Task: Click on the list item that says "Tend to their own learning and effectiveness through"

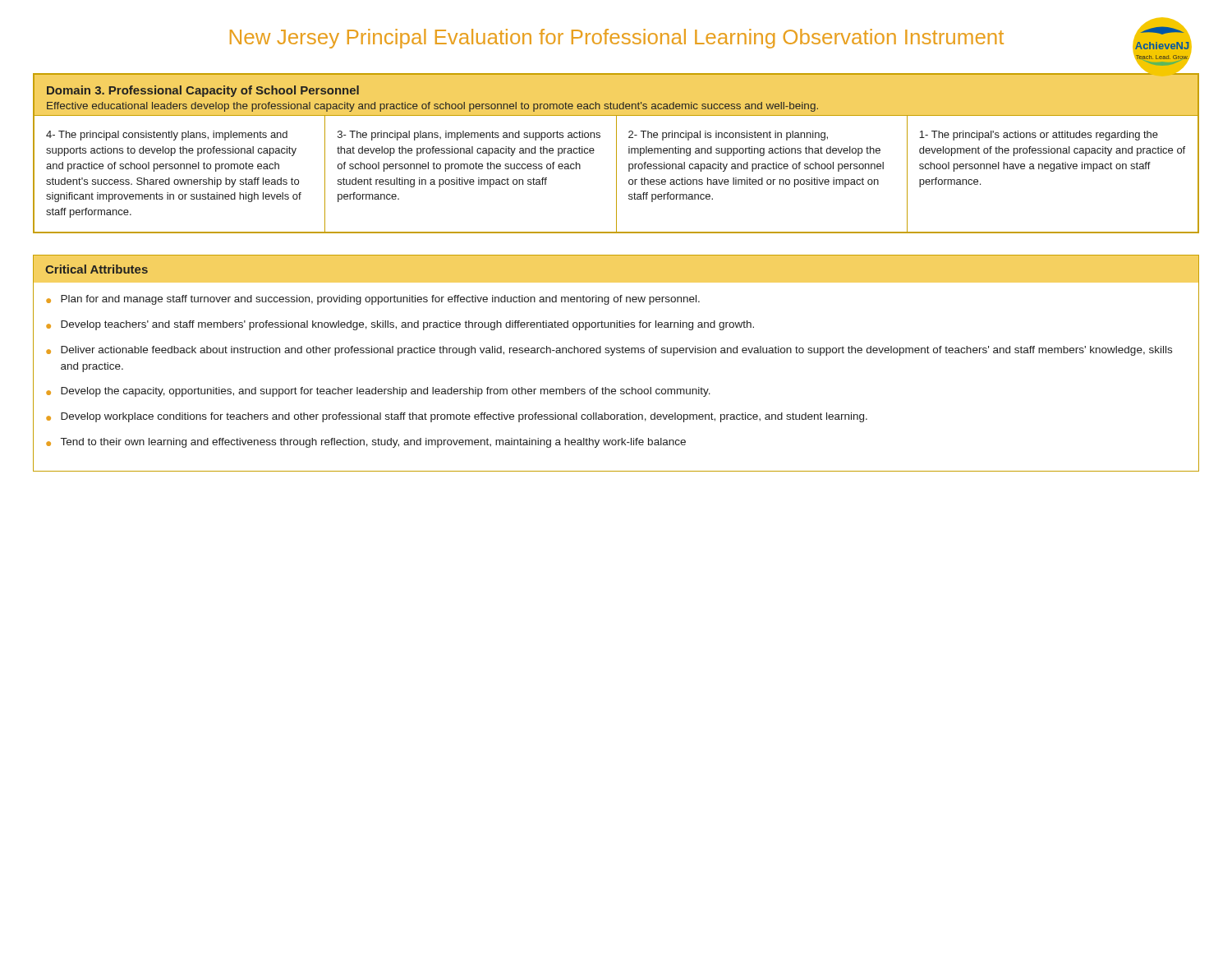Action: click(x=373, y=441)
